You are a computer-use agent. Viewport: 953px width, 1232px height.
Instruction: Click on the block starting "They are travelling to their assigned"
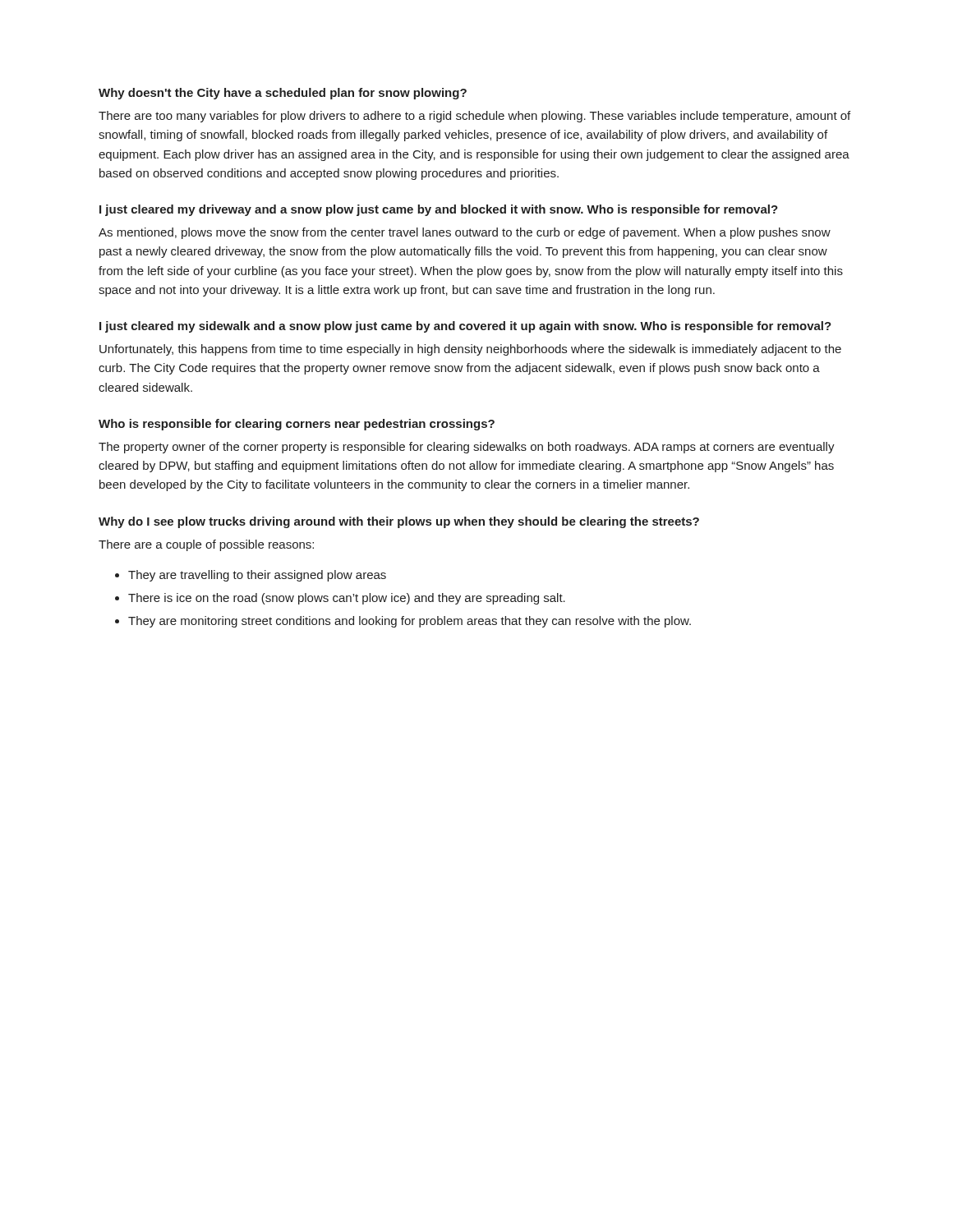pos(257,574)
